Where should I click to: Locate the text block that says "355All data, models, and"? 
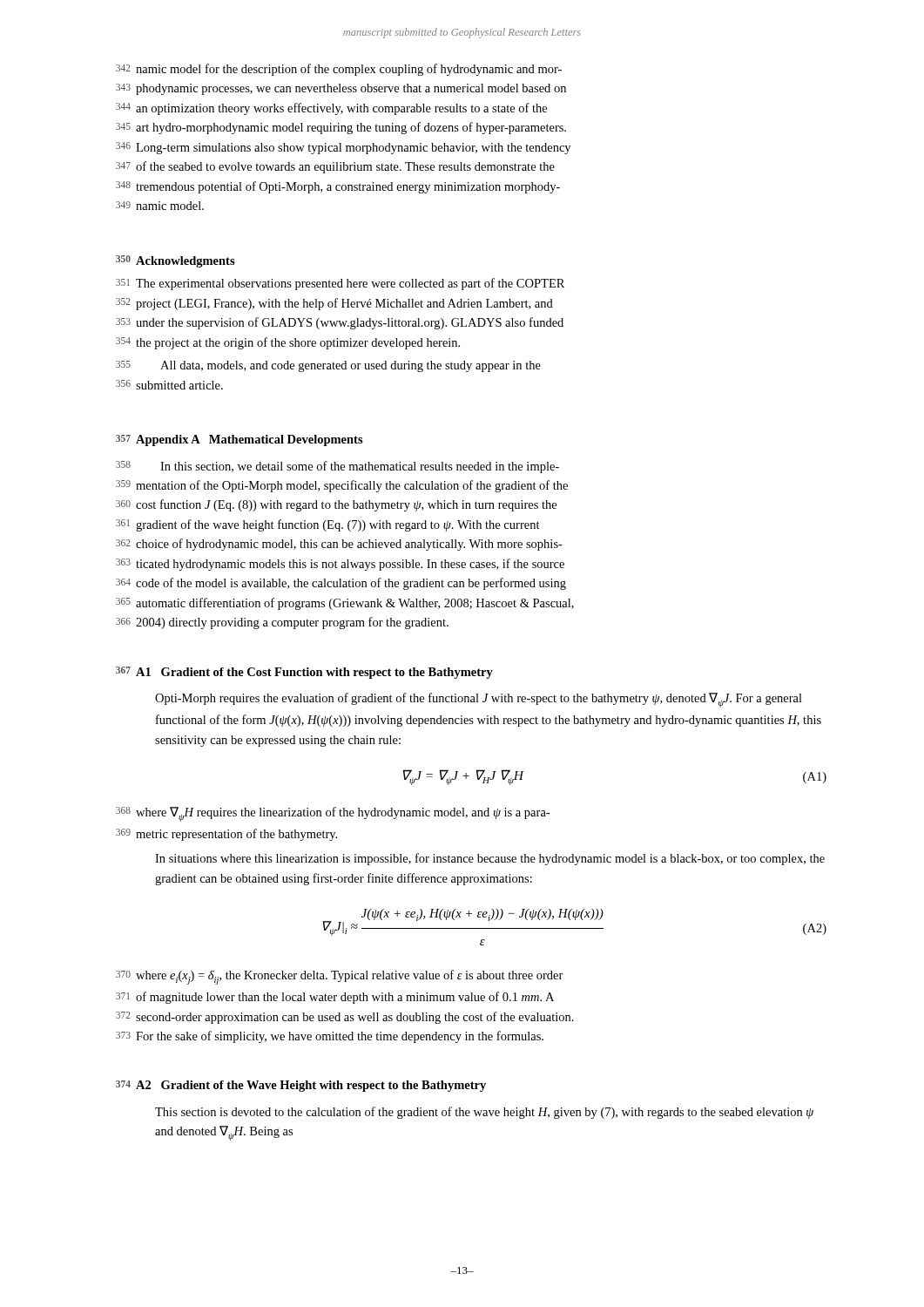[x=462, y=375]
